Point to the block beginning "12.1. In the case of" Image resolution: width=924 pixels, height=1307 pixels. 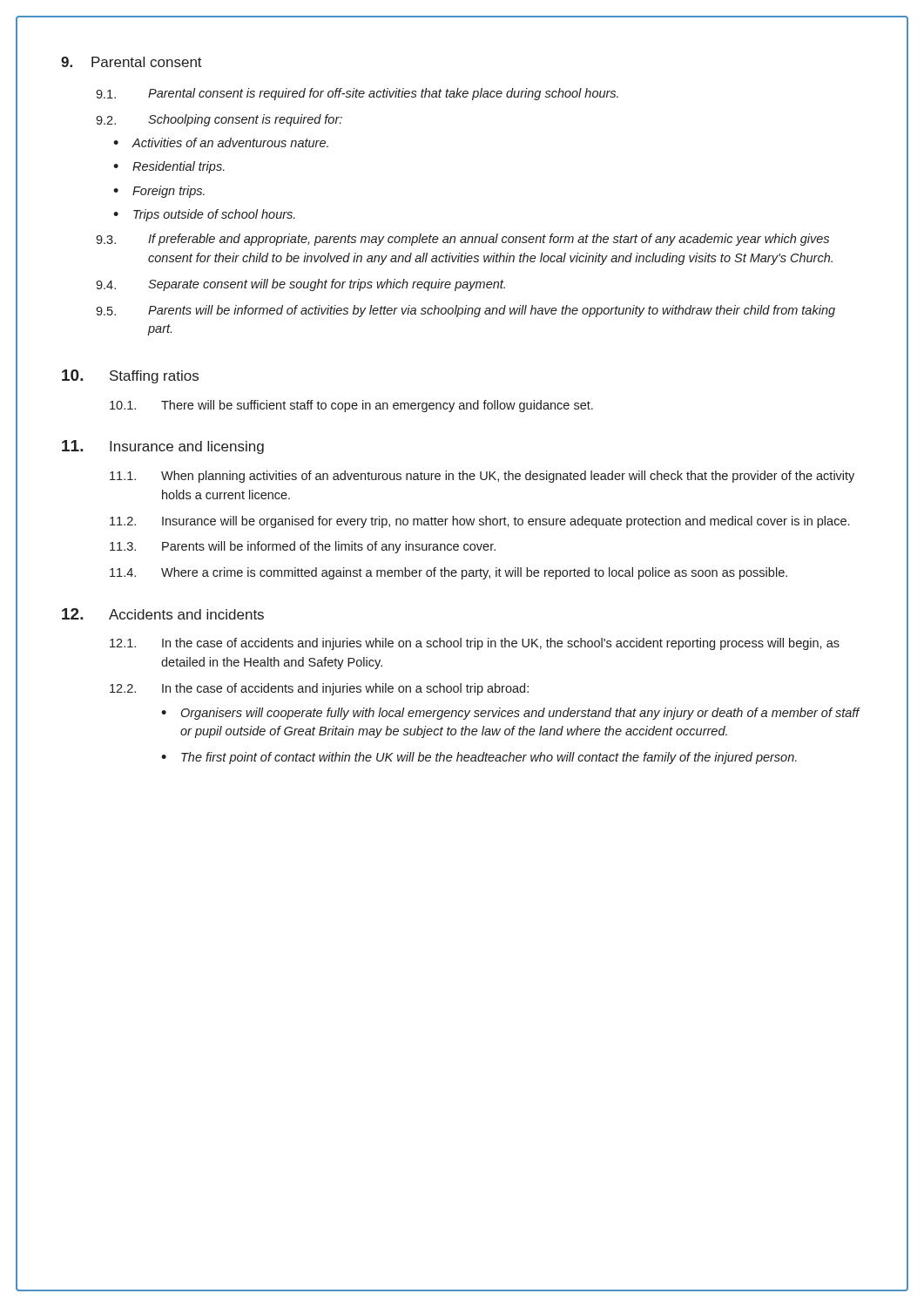[486, 654]
